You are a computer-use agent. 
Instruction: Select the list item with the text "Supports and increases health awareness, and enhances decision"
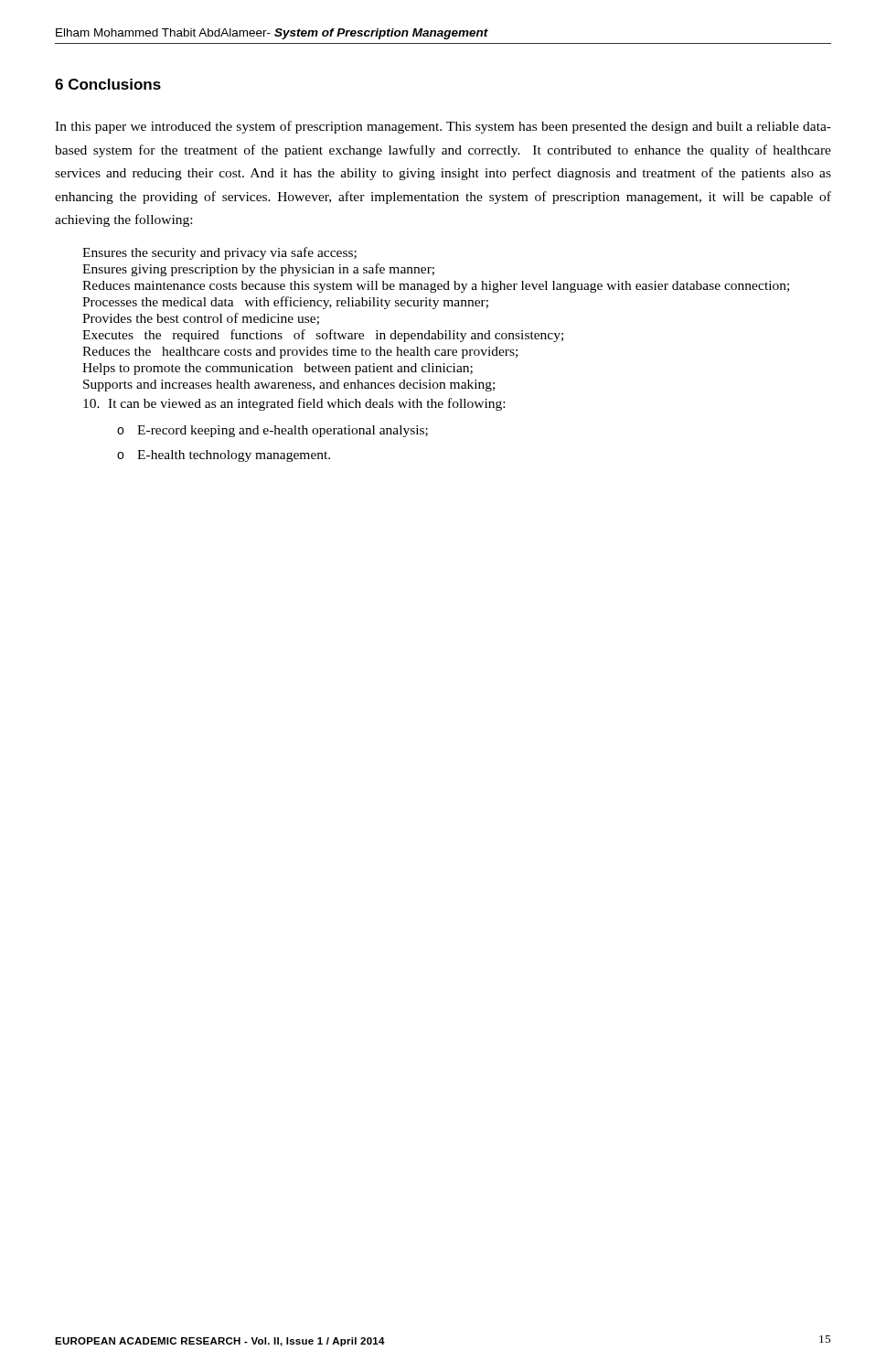point(457,384)
